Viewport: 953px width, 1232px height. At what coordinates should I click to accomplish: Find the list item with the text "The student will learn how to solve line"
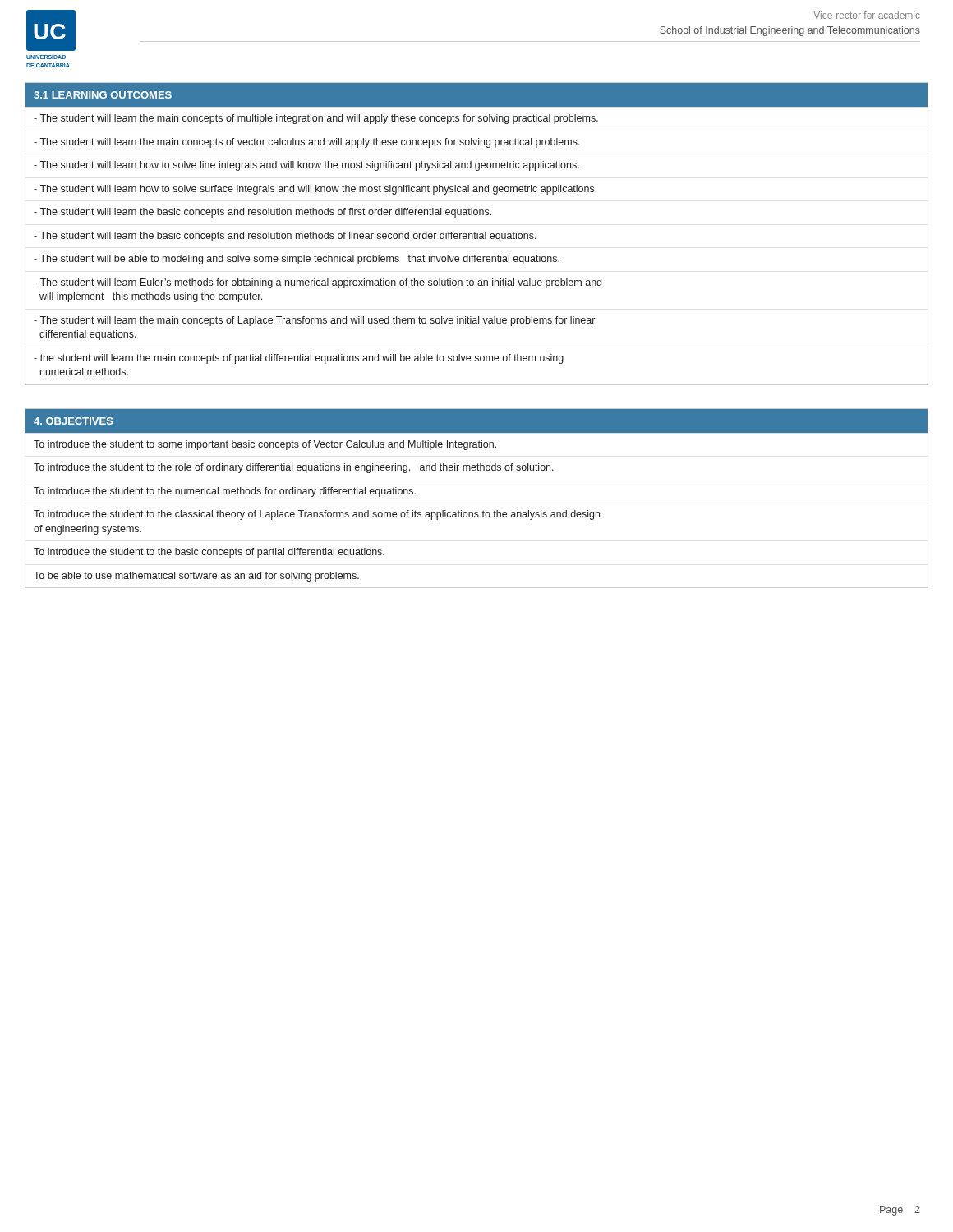coord(307,165)
